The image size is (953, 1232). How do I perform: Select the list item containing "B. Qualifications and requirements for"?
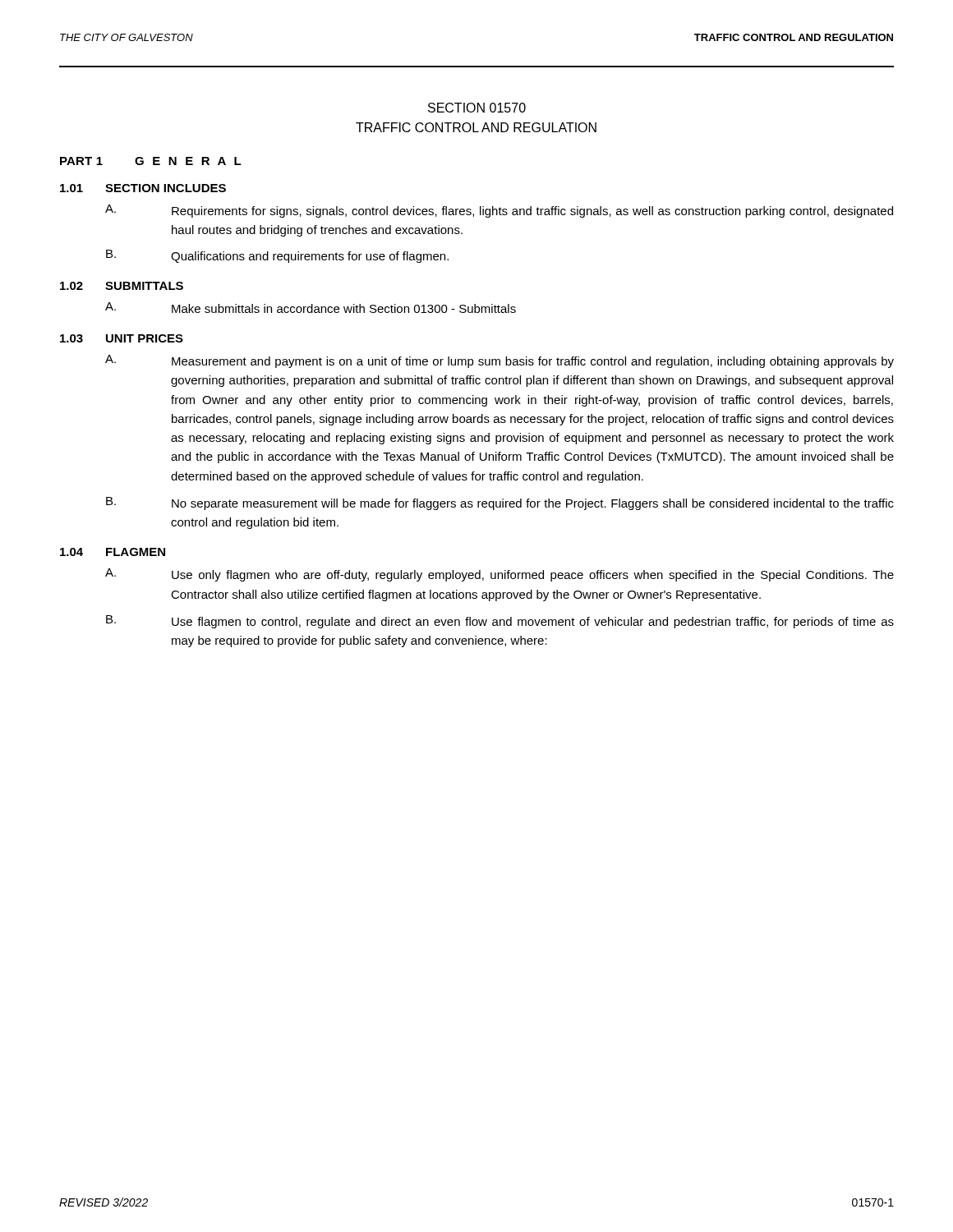(277, 256)
